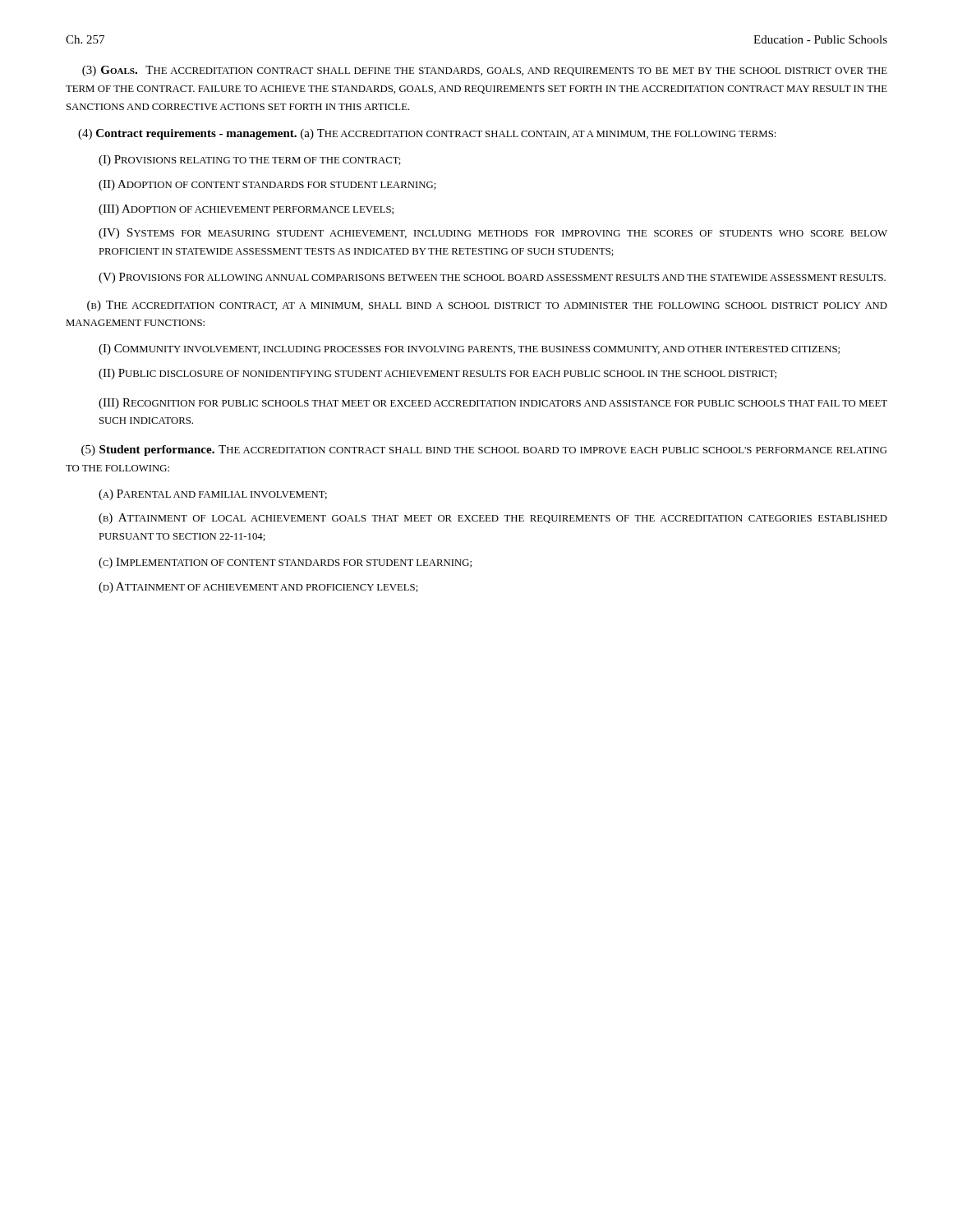Point to the block beginning "(IV) SYSTEMS FOR"
The width and height of the screenshot is (953, 1232).
(493, 242)
